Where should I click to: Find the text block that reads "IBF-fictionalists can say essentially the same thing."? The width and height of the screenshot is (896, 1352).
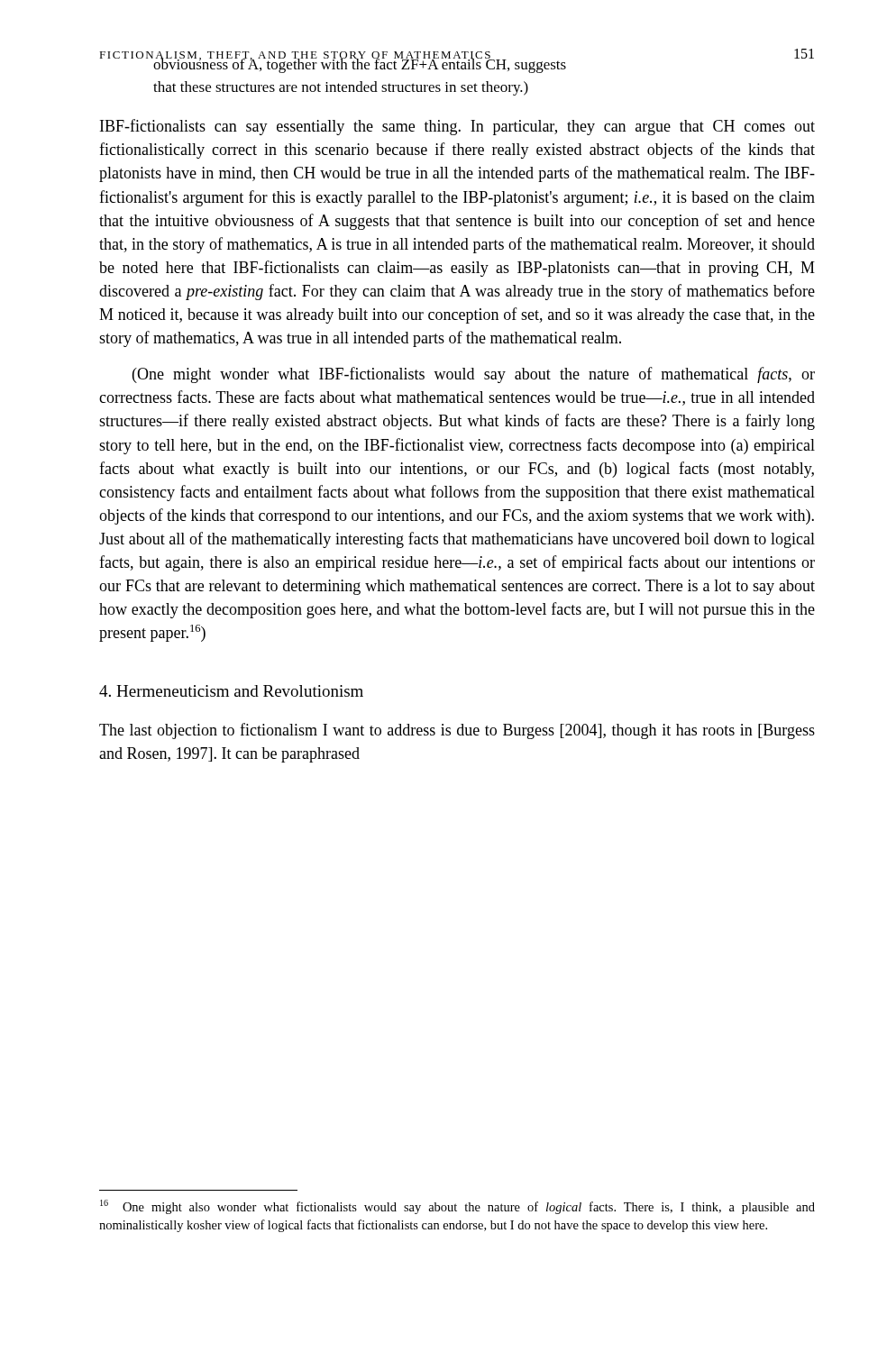[457, 232]
